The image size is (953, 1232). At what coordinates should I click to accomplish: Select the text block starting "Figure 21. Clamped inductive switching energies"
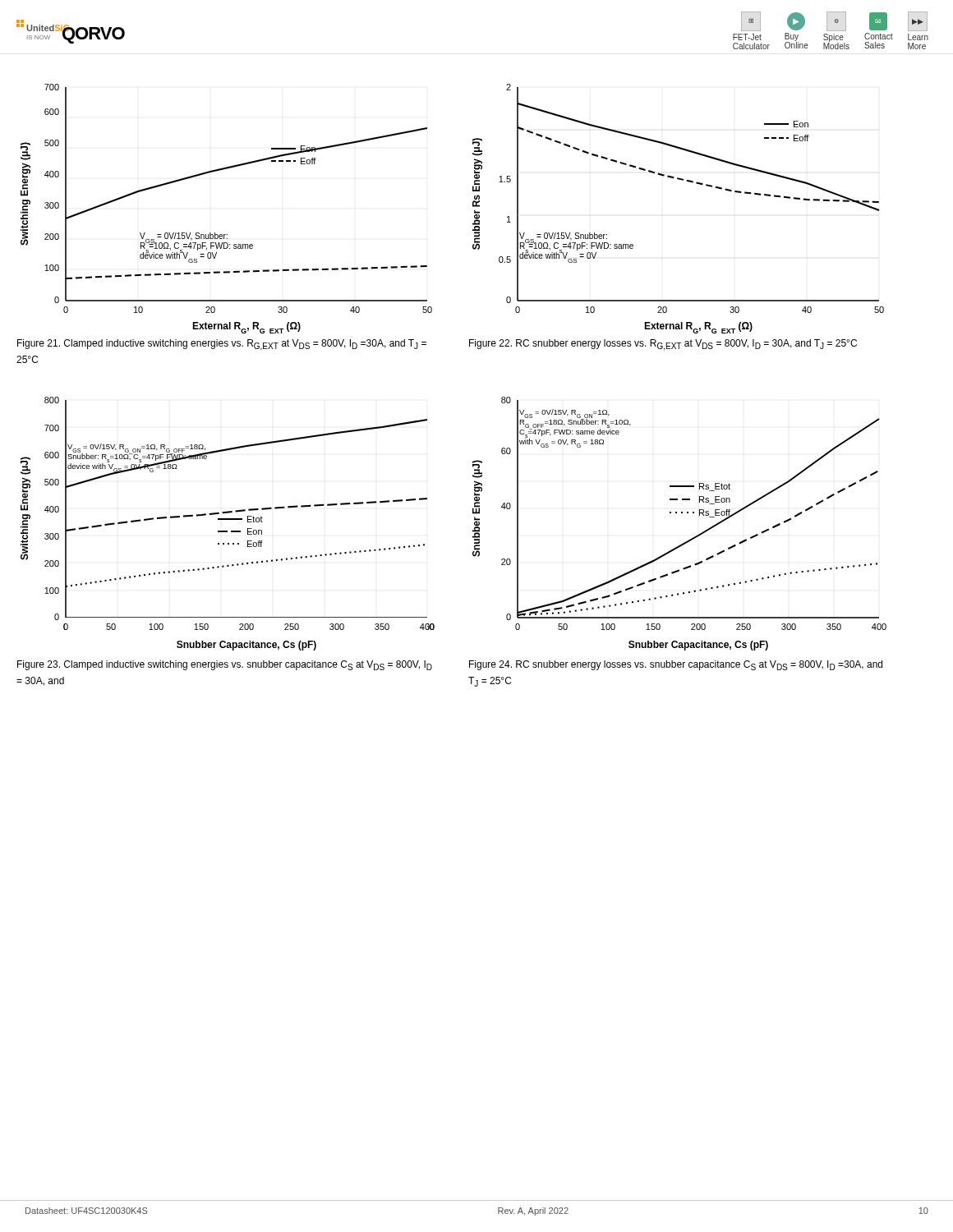pos(222,351)
